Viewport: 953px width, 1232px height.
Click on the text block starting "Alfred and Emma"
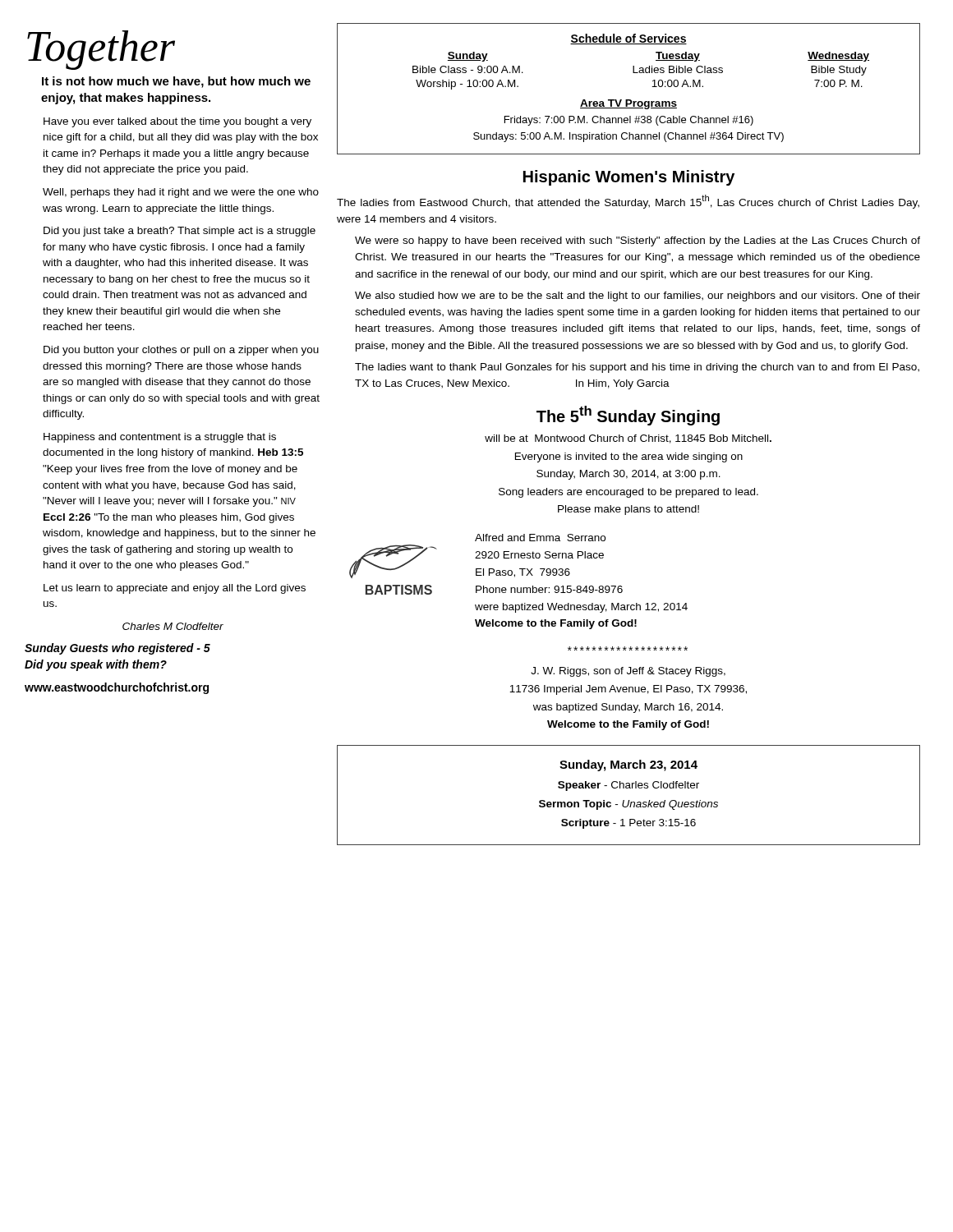coord(581,580)
